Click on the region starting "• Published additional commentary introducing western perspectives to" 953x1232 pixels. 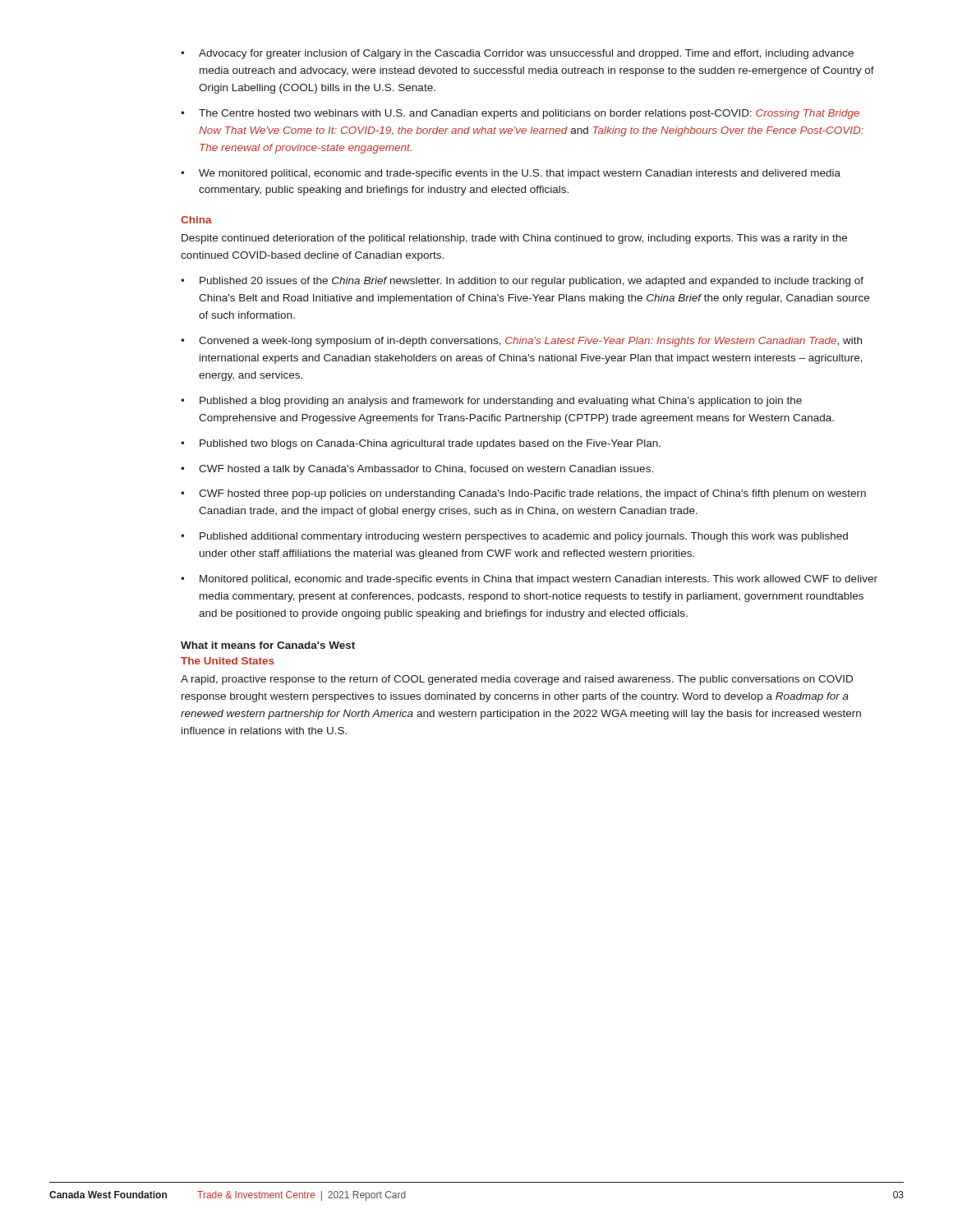[530, 546]
